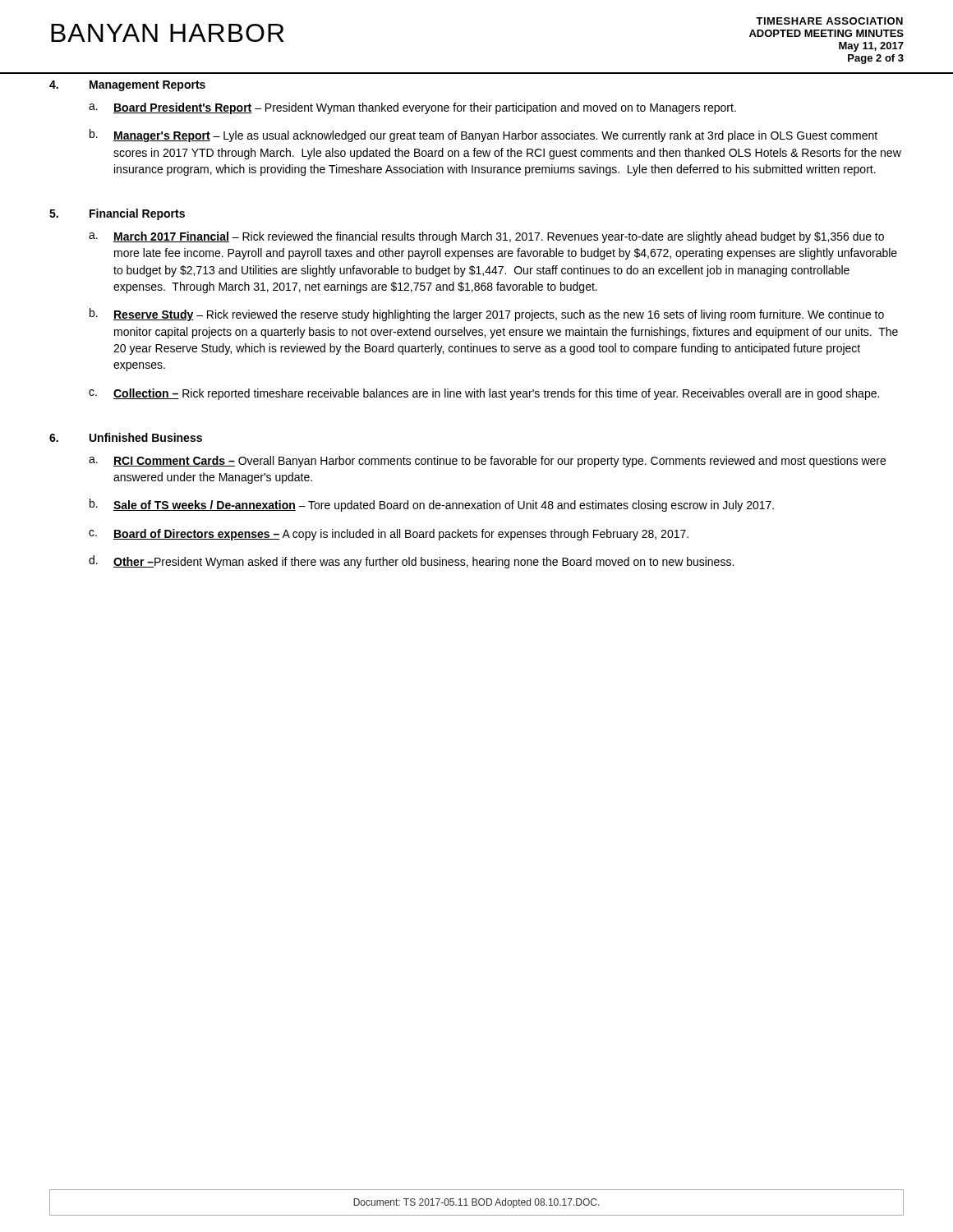
Task: Locate the list item containing "b. Sale of TS weeks / De-annexation –"
Action: click(496, 506)
